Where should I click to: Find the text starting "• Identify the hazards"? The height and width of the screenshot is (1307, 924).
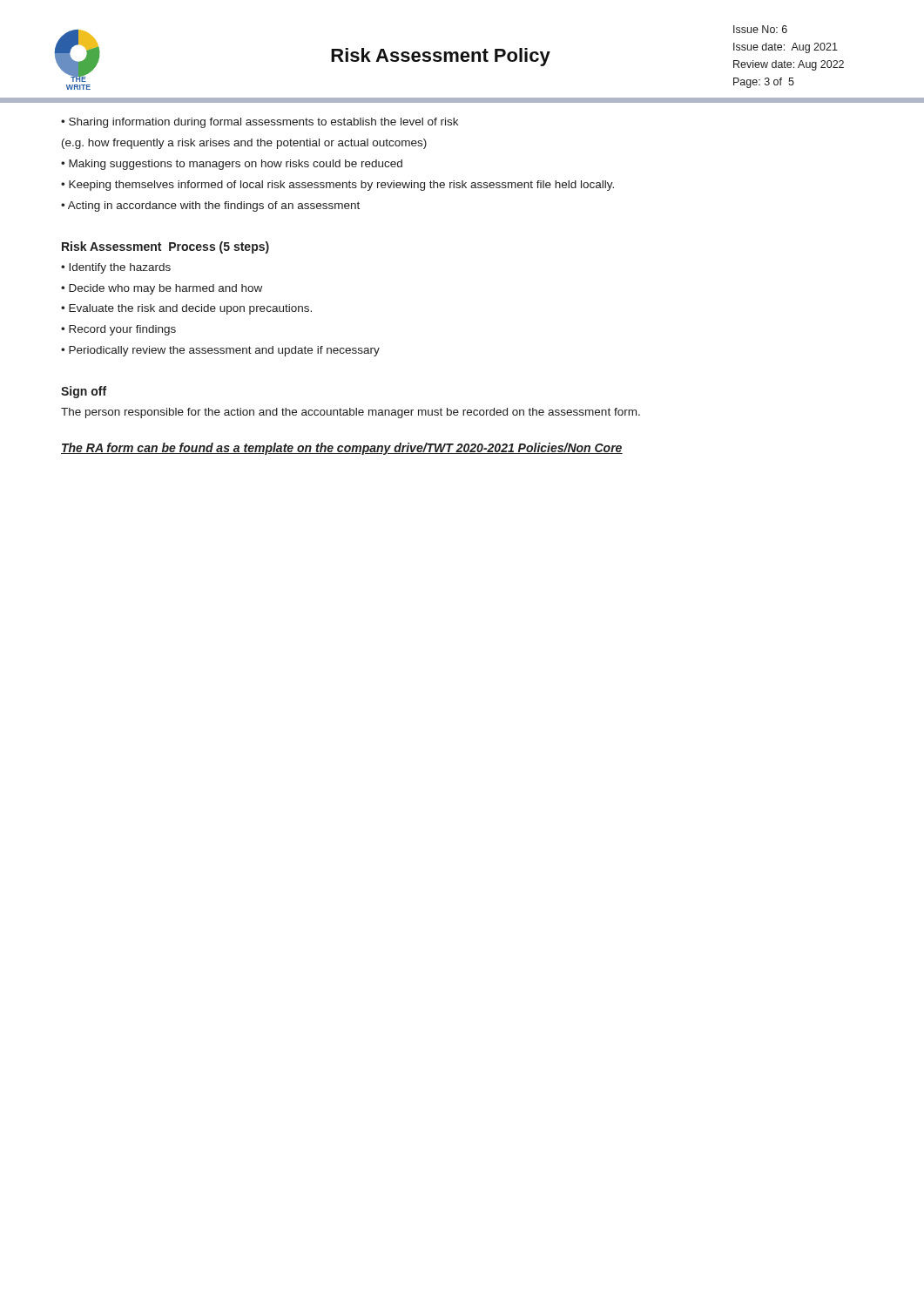pos(116,267)
